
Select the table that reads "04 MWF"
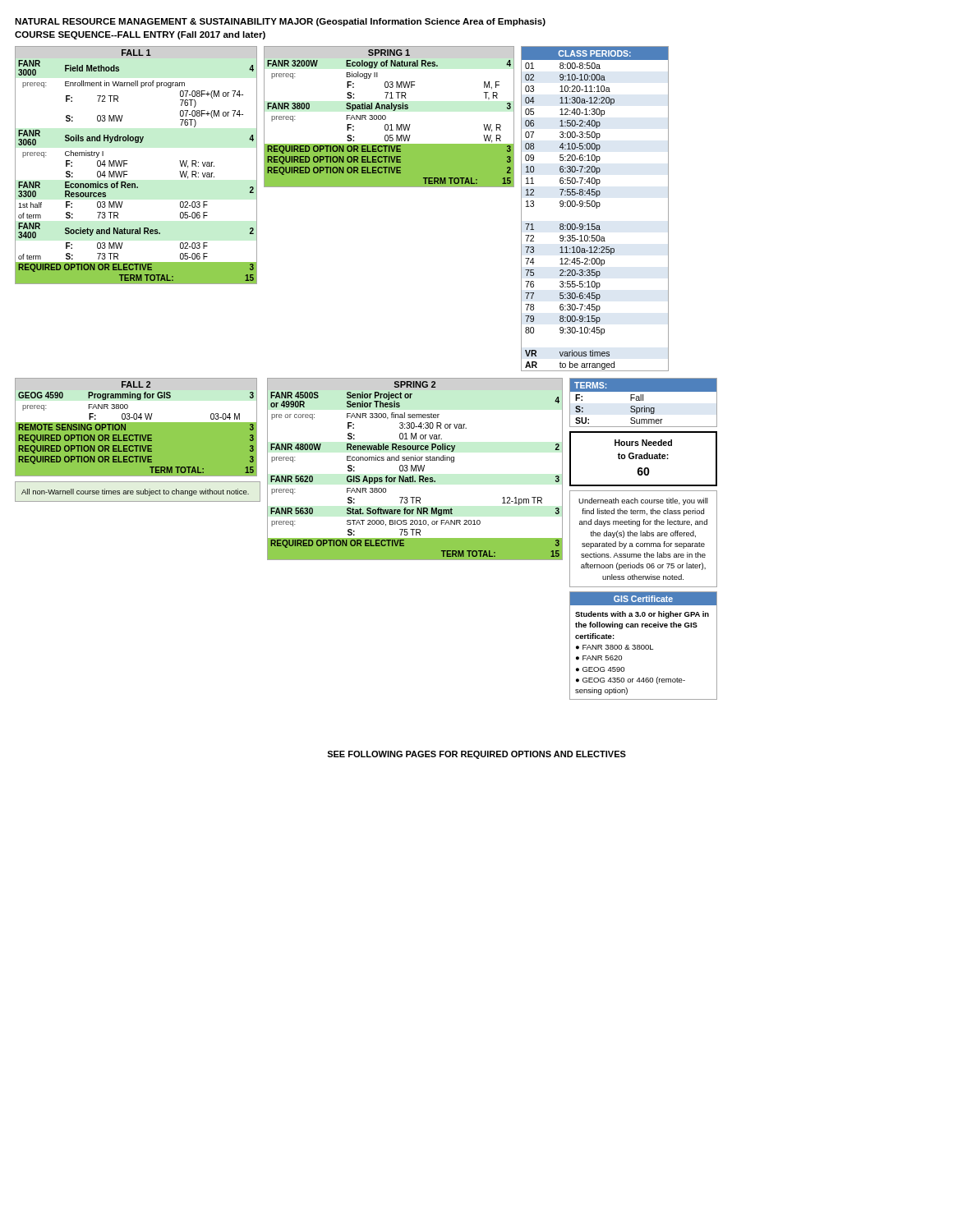(136, 209)
